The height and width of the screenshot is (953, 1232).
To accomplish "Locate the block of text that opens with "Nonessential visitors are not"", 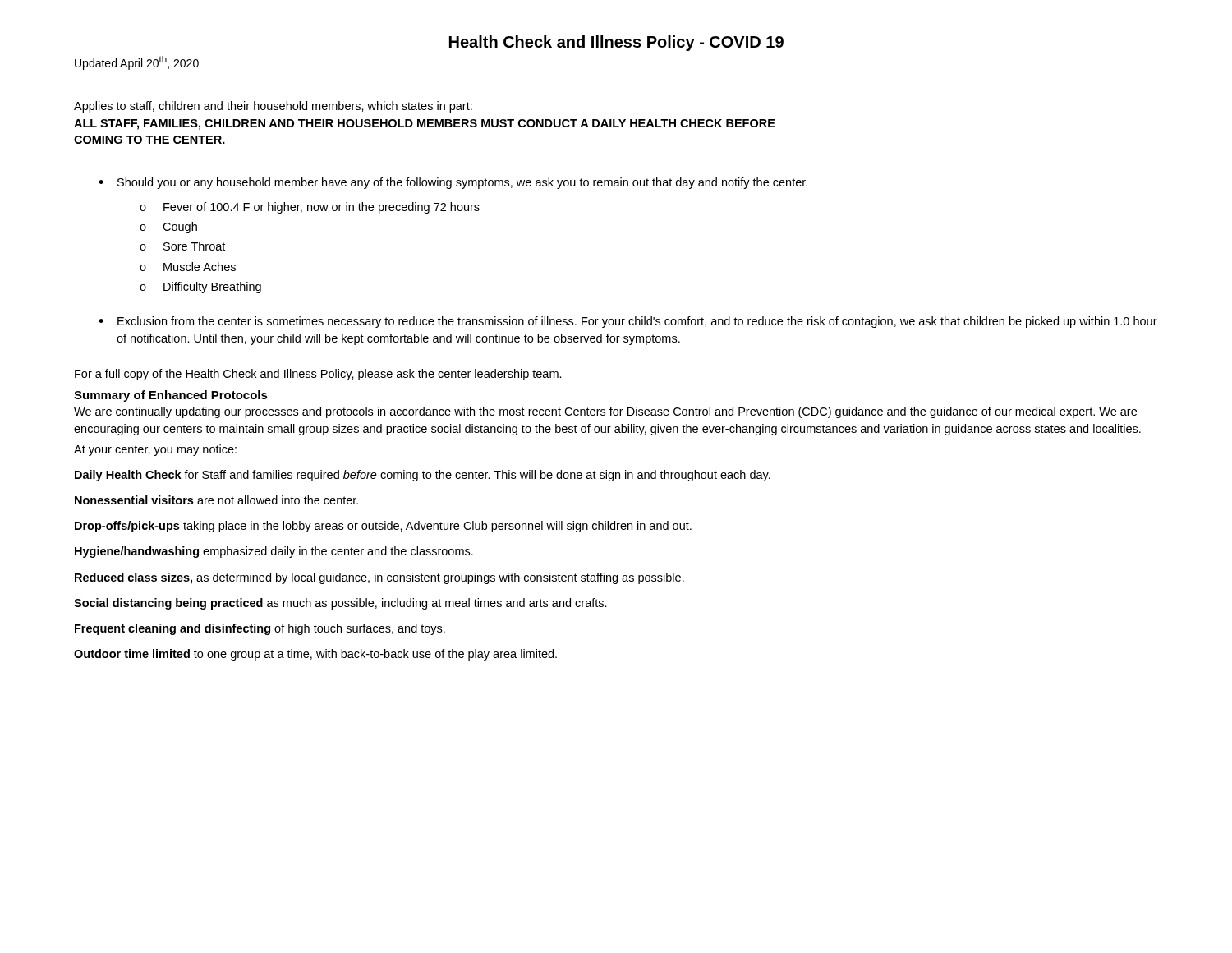I will (217, 501).
